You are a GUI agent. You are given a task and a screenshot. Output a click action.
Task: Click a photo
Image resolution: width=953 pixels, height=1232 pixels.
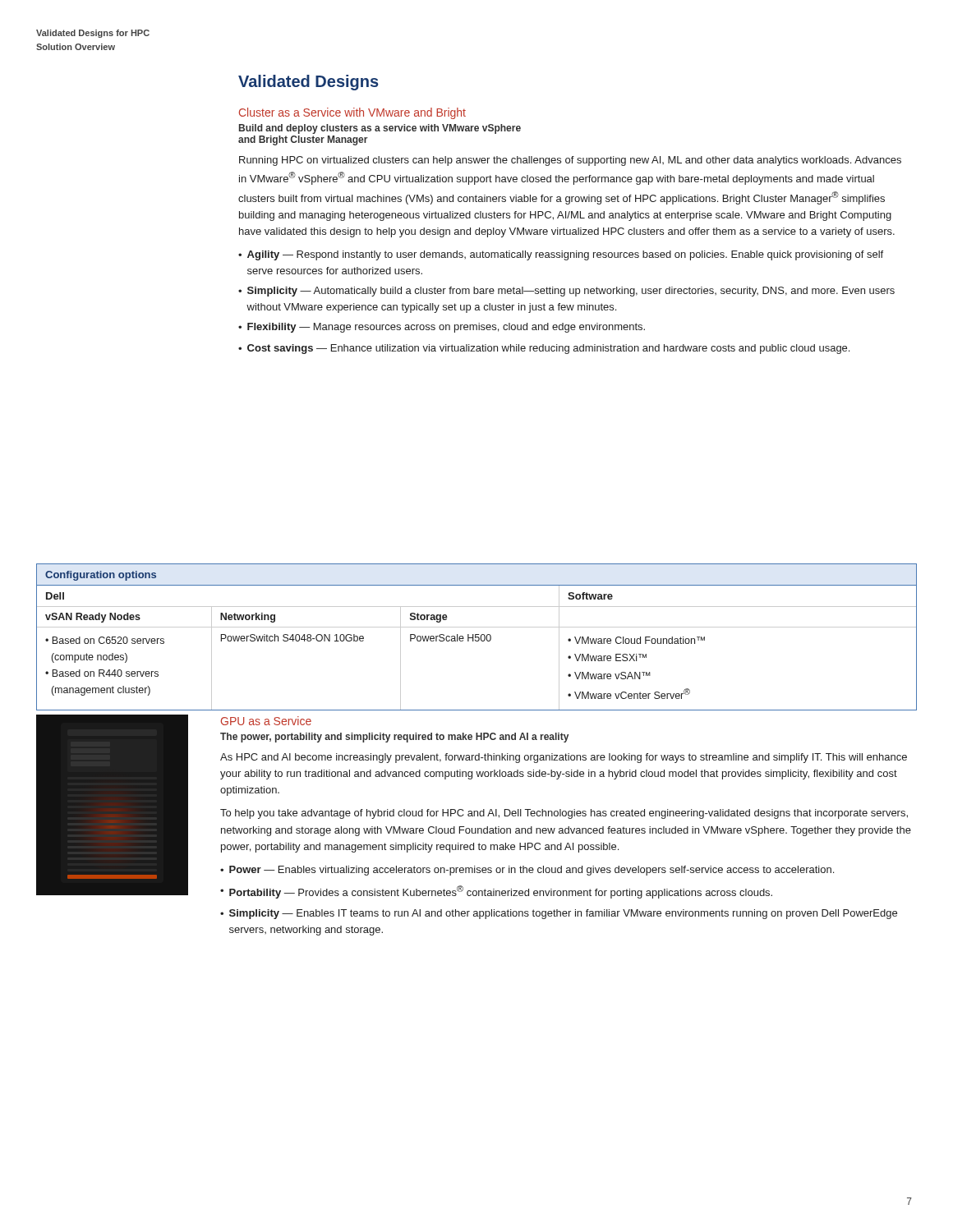[x=118, y=806]
